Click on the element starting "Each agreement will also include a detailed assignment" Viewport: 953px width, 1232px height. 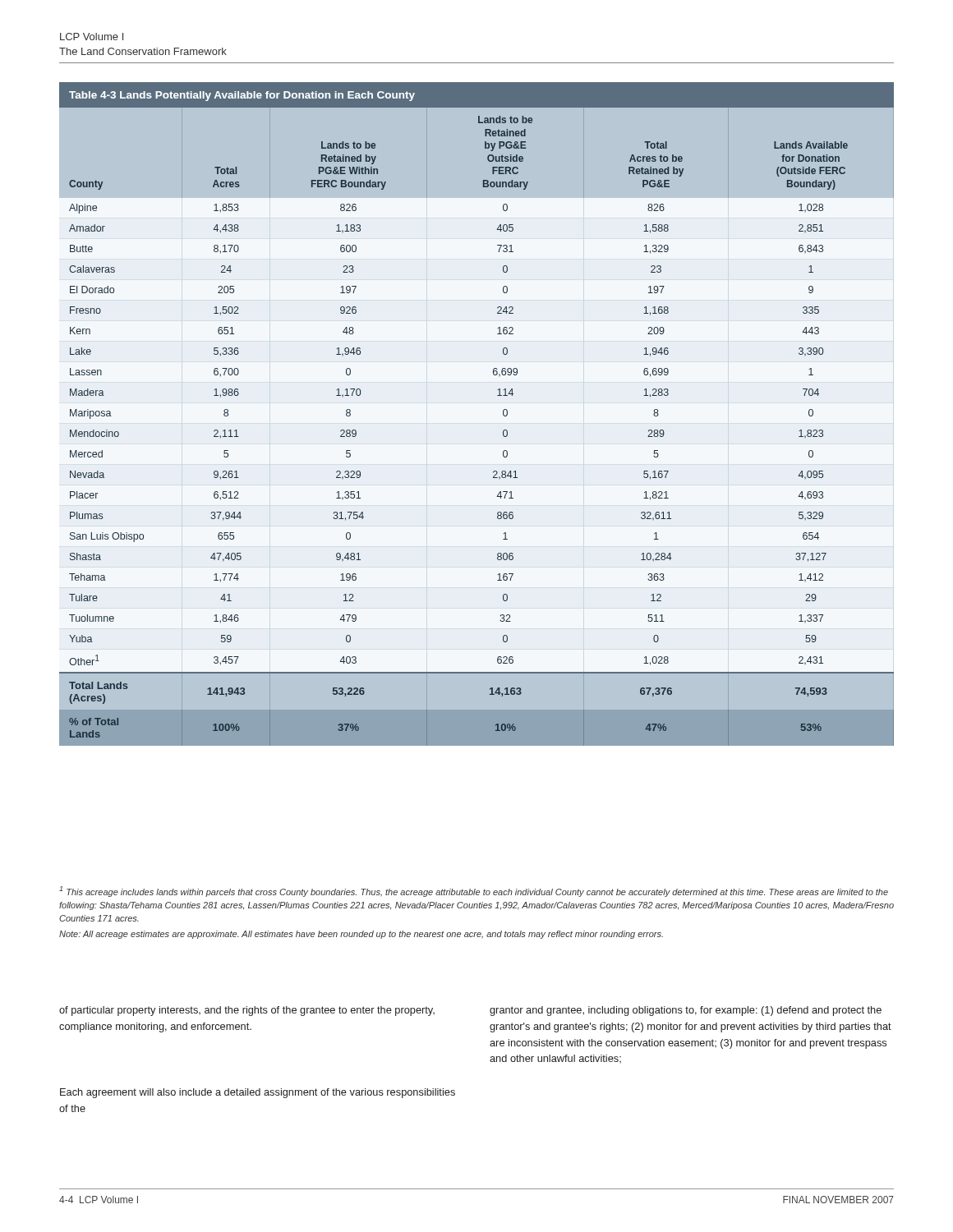pyautogui.click(x=257, y=1100)
